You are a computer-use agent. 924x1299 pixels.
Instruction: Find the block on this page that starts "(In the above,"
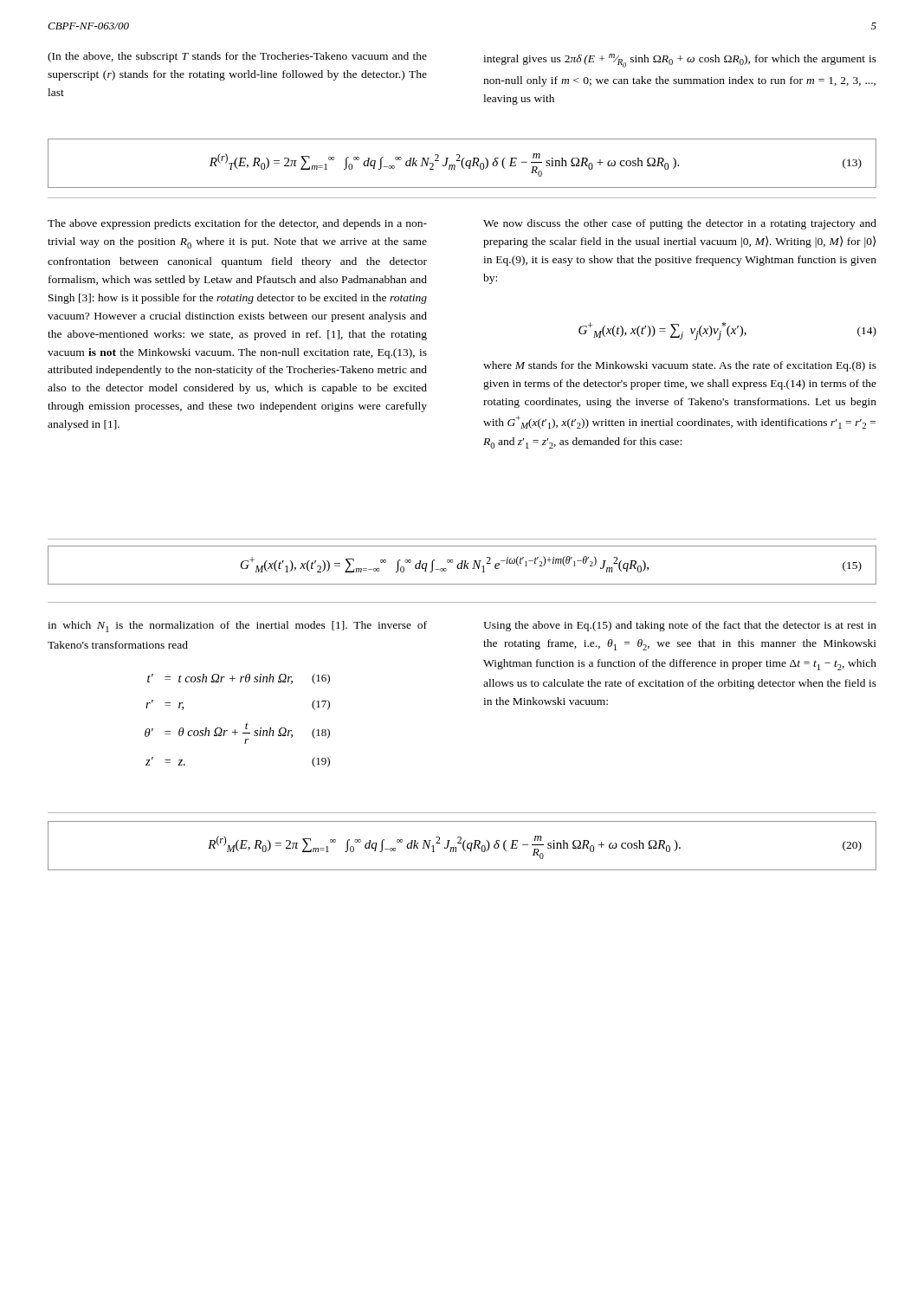click(237, 74)
